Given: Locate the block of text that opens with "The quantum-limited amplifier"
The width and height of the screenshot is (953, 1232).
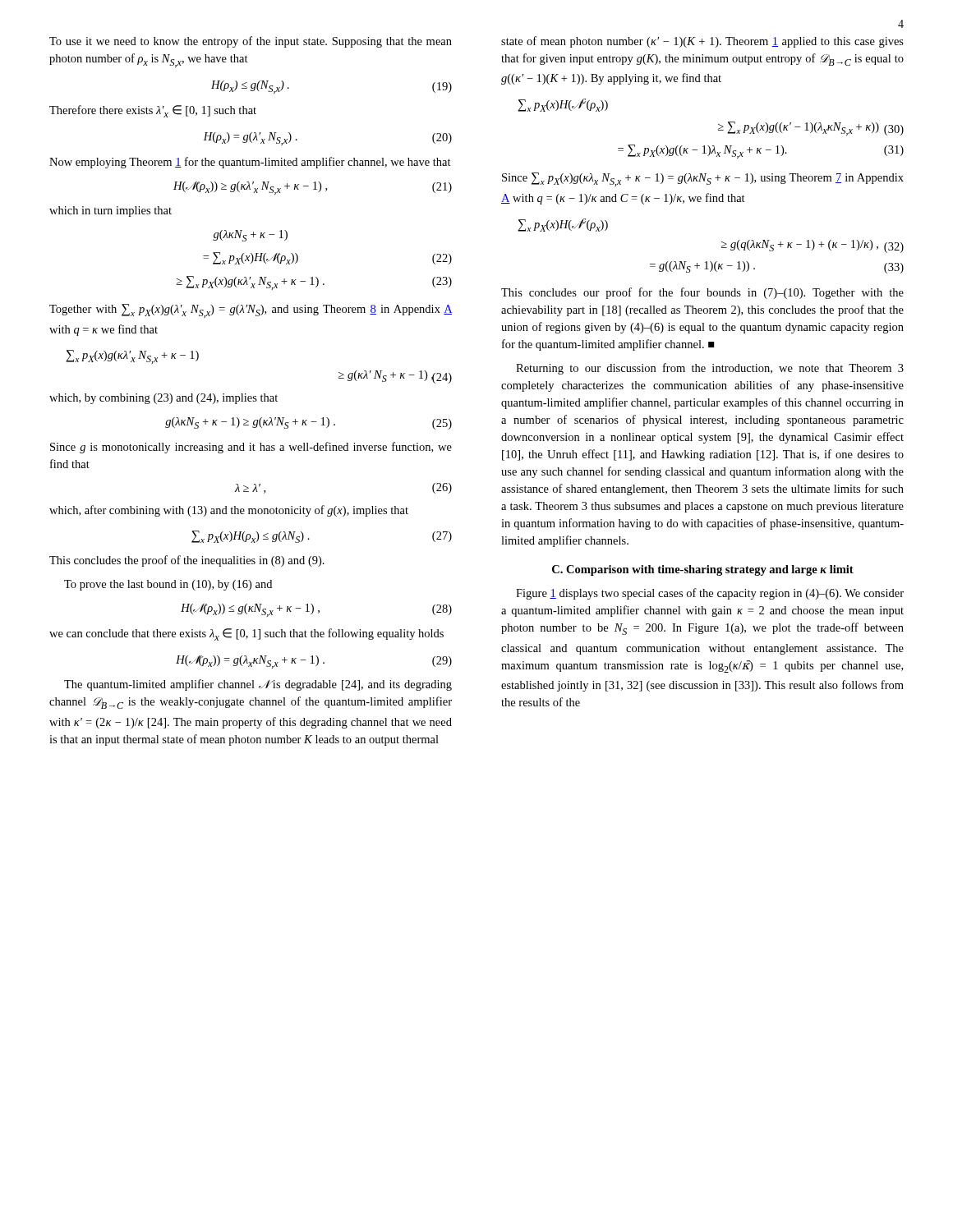Looking at the screenshot, I should (x=251, y=712).
